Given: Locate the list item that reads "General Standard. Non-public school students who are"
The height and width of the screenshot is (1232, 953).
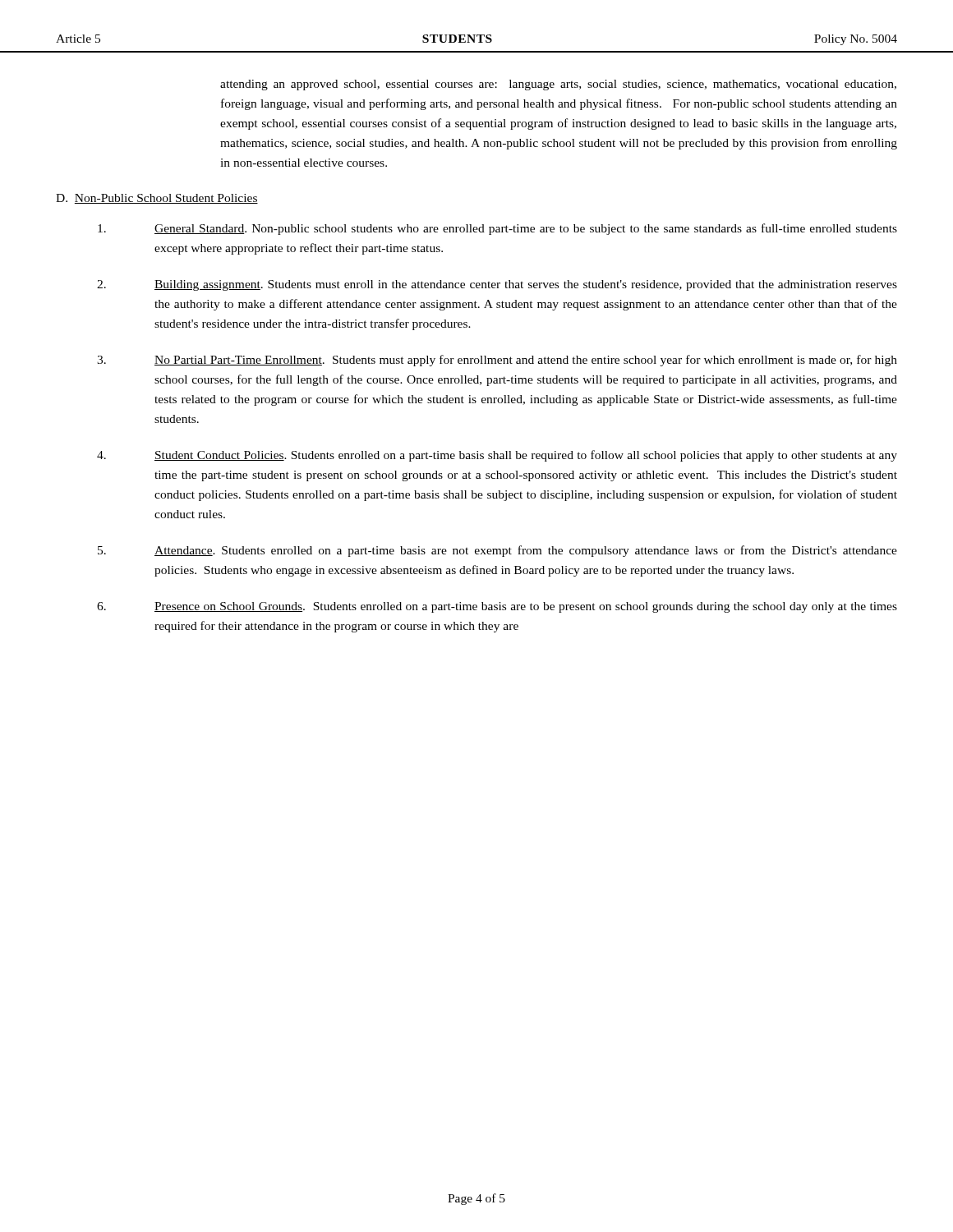Looking at the screenshot, I should click(497, 238).
